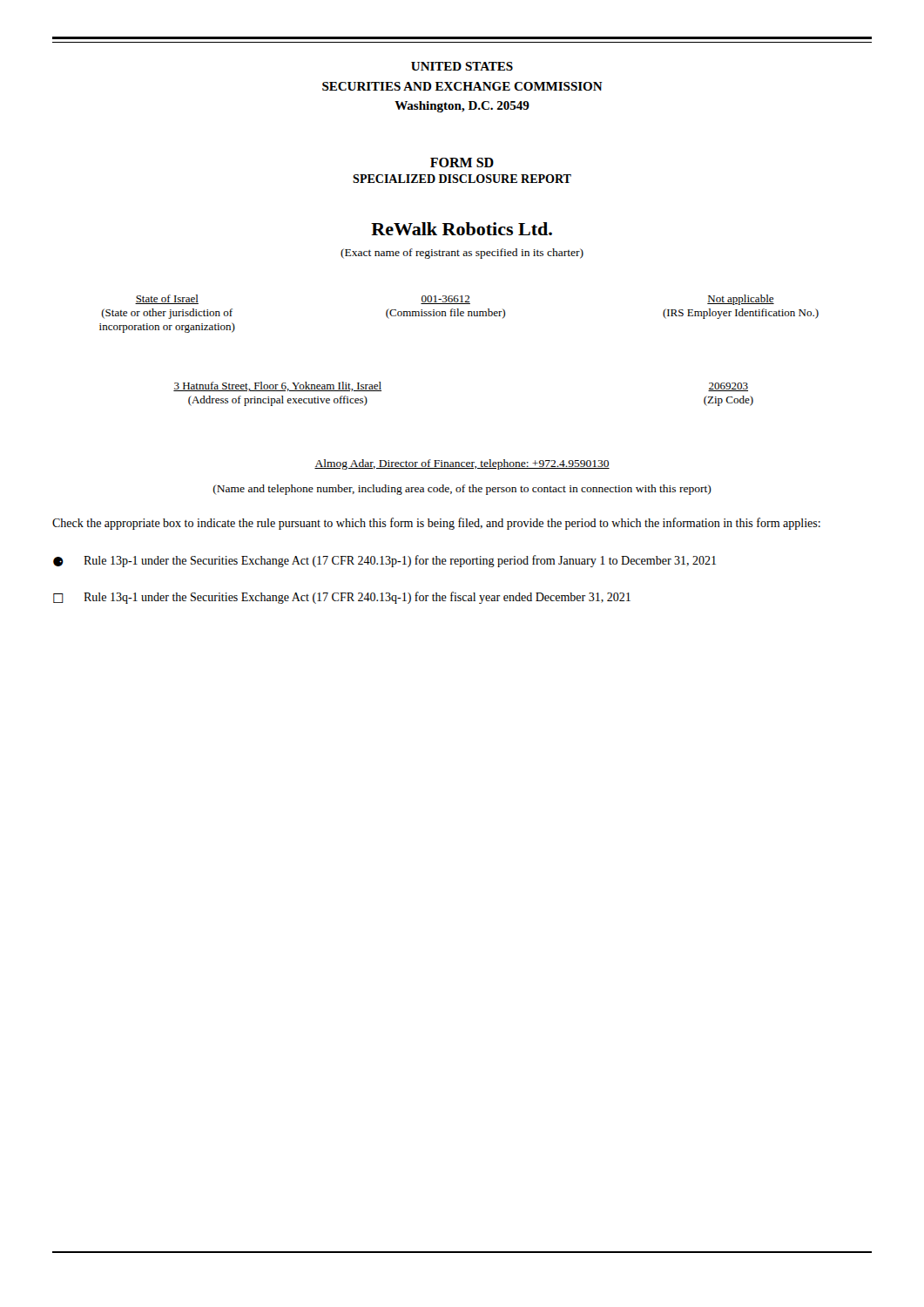Viewport: 924px width, 1307px height.
Task: Select the text block that says "Check the appropriate box to indicate the rule"
Action: point(437,523)
